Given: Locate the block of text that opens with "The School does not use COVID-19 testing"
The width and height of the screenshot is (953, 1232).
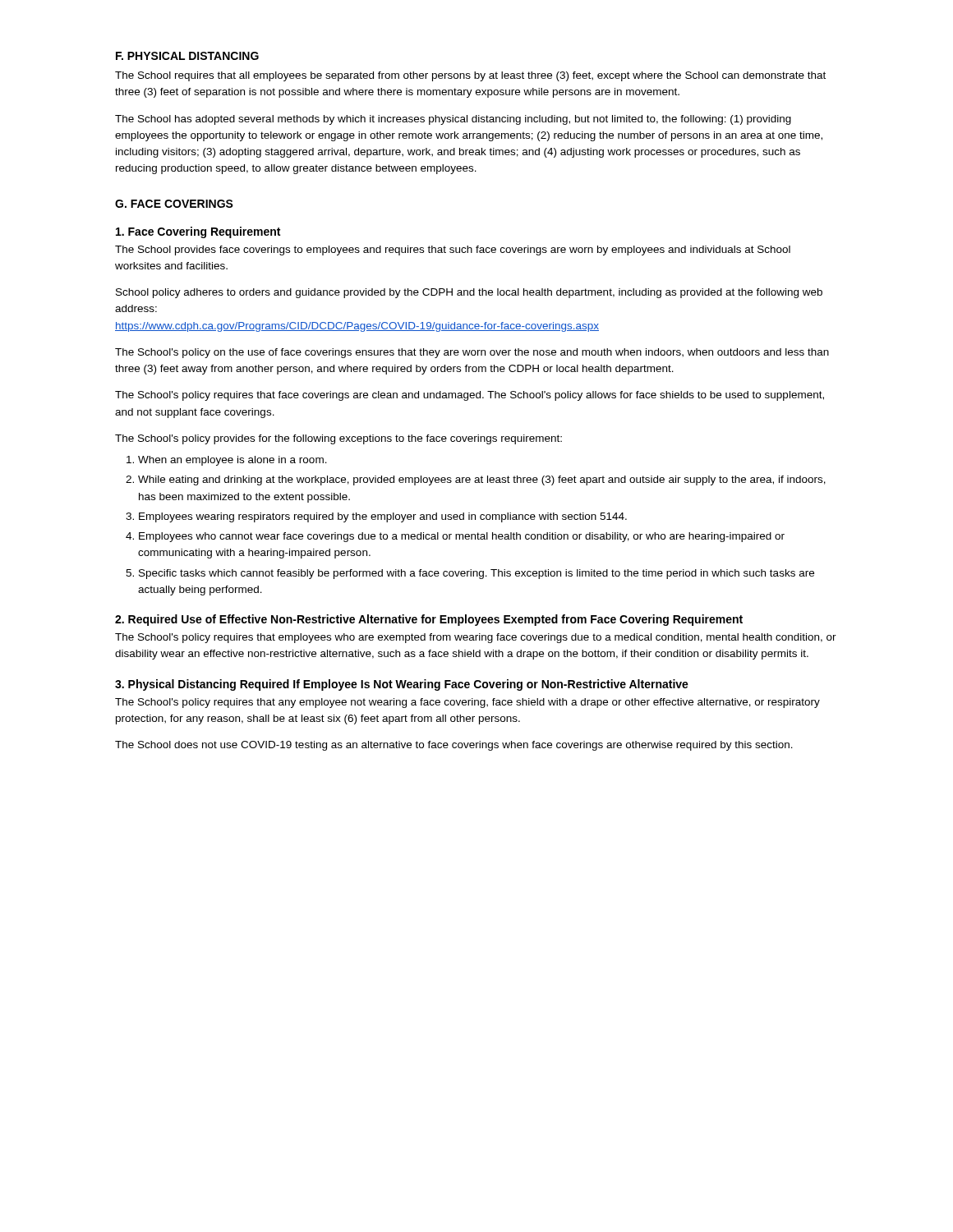Looking at the screenshot, I should coord(454,744).
